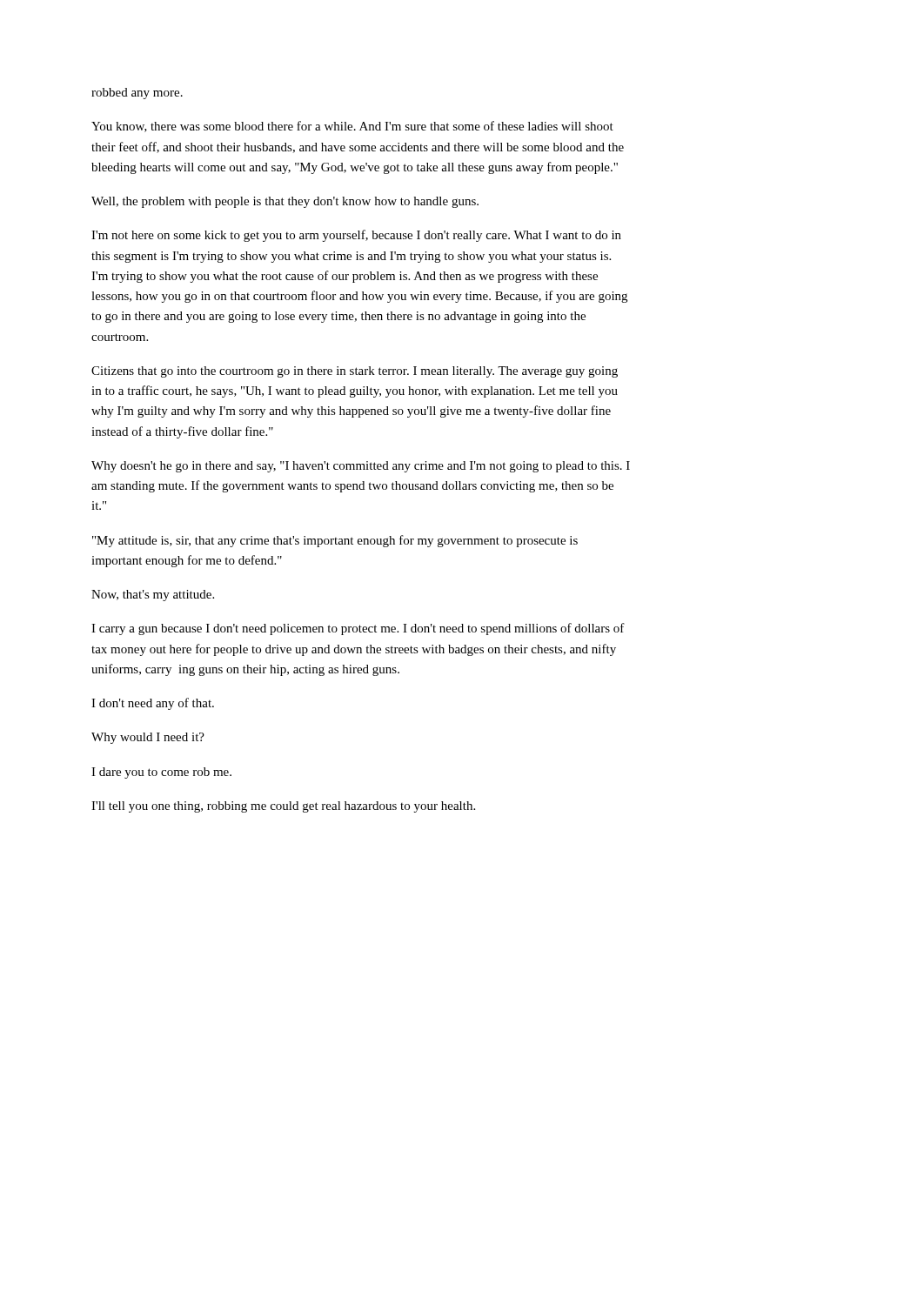Click the passage that begins "Why doesn't he go"
The height and width of the screenshot is (1305, 924).
[361, 485]
